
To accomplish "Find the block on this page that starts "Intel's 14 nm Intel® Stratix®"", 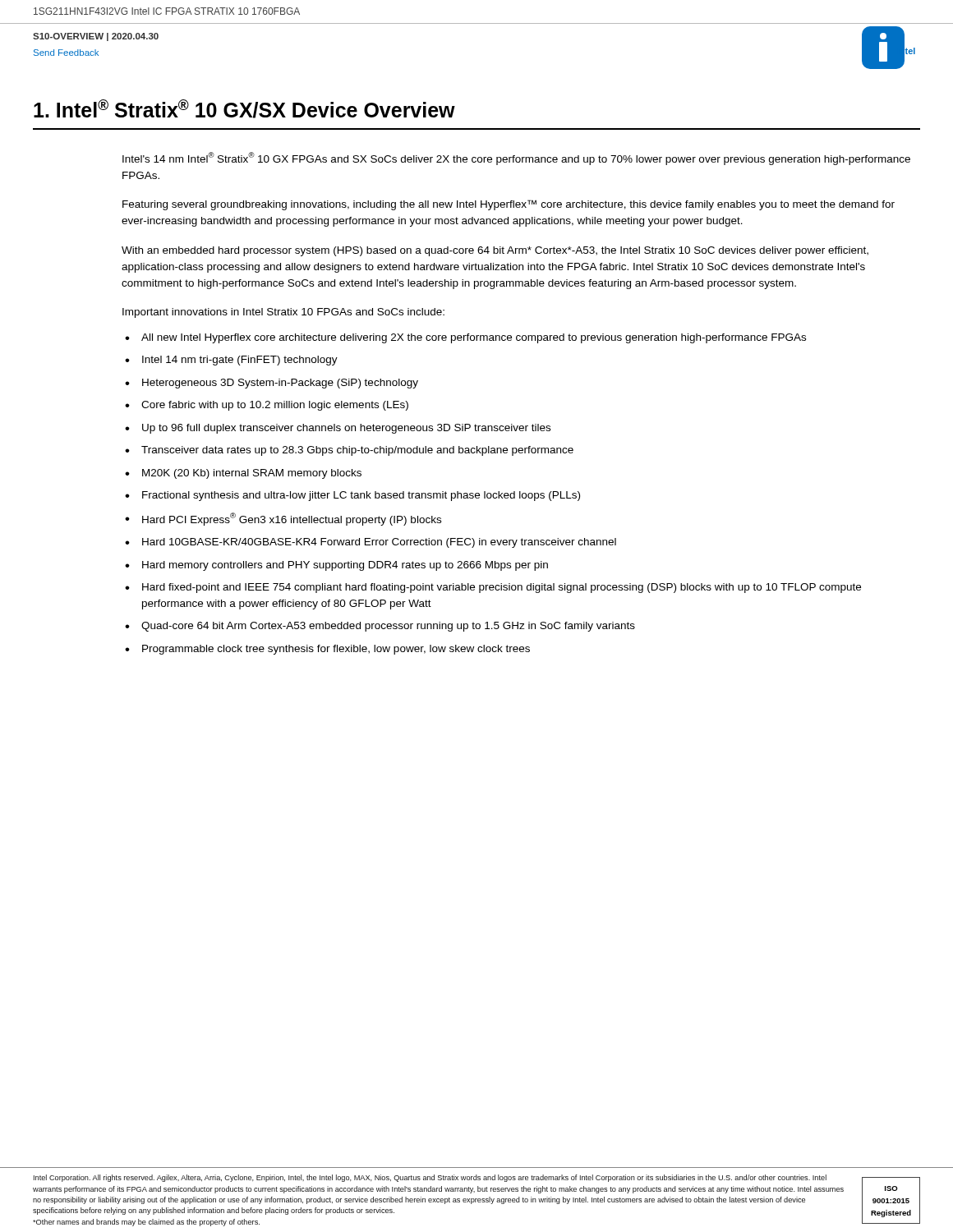I will (516, 166).
